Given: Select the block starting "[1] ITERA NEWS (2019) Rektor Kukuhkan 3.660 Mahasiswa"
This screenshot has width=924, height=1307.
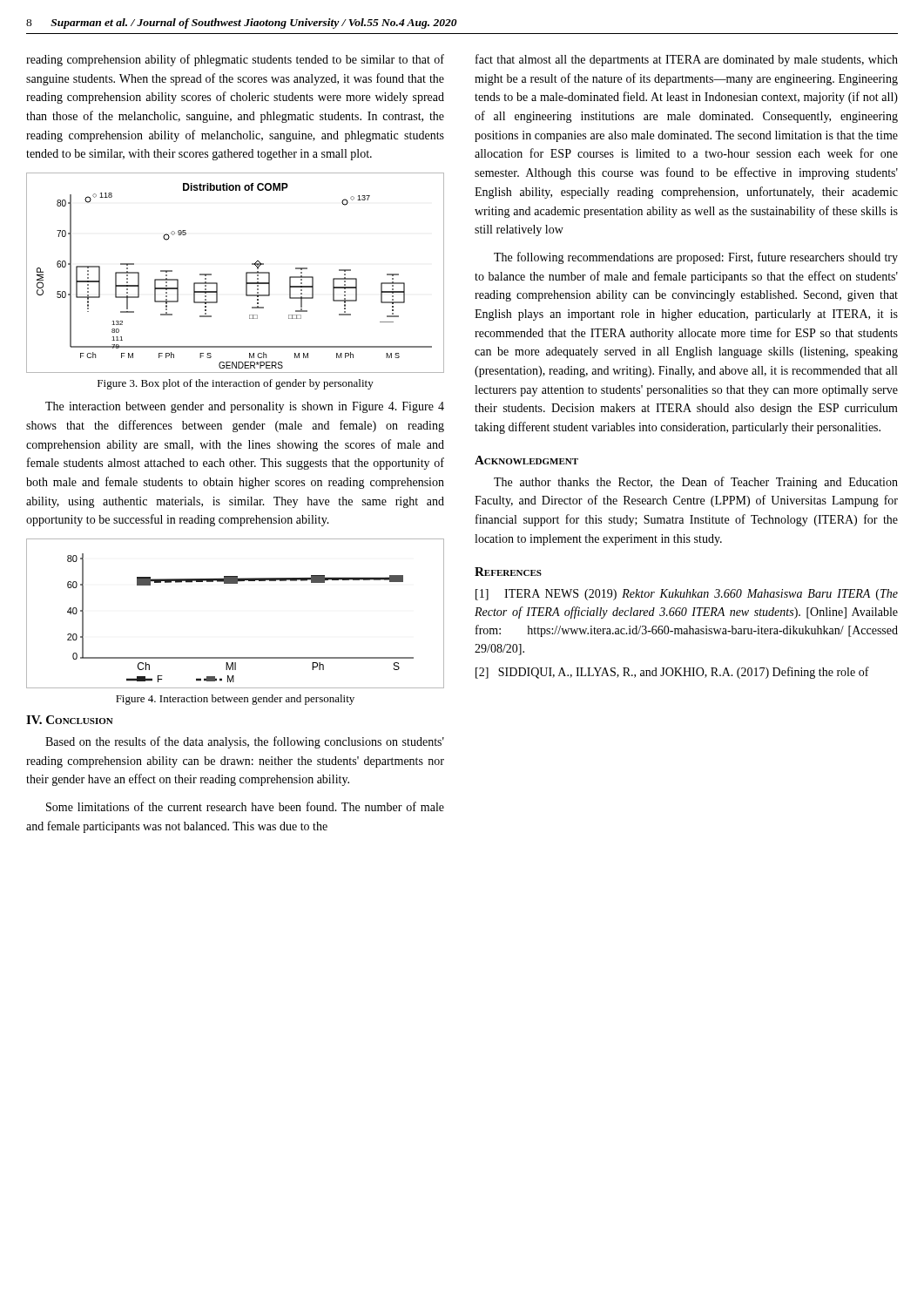Looking at the screenshot, I should [686, 621].
